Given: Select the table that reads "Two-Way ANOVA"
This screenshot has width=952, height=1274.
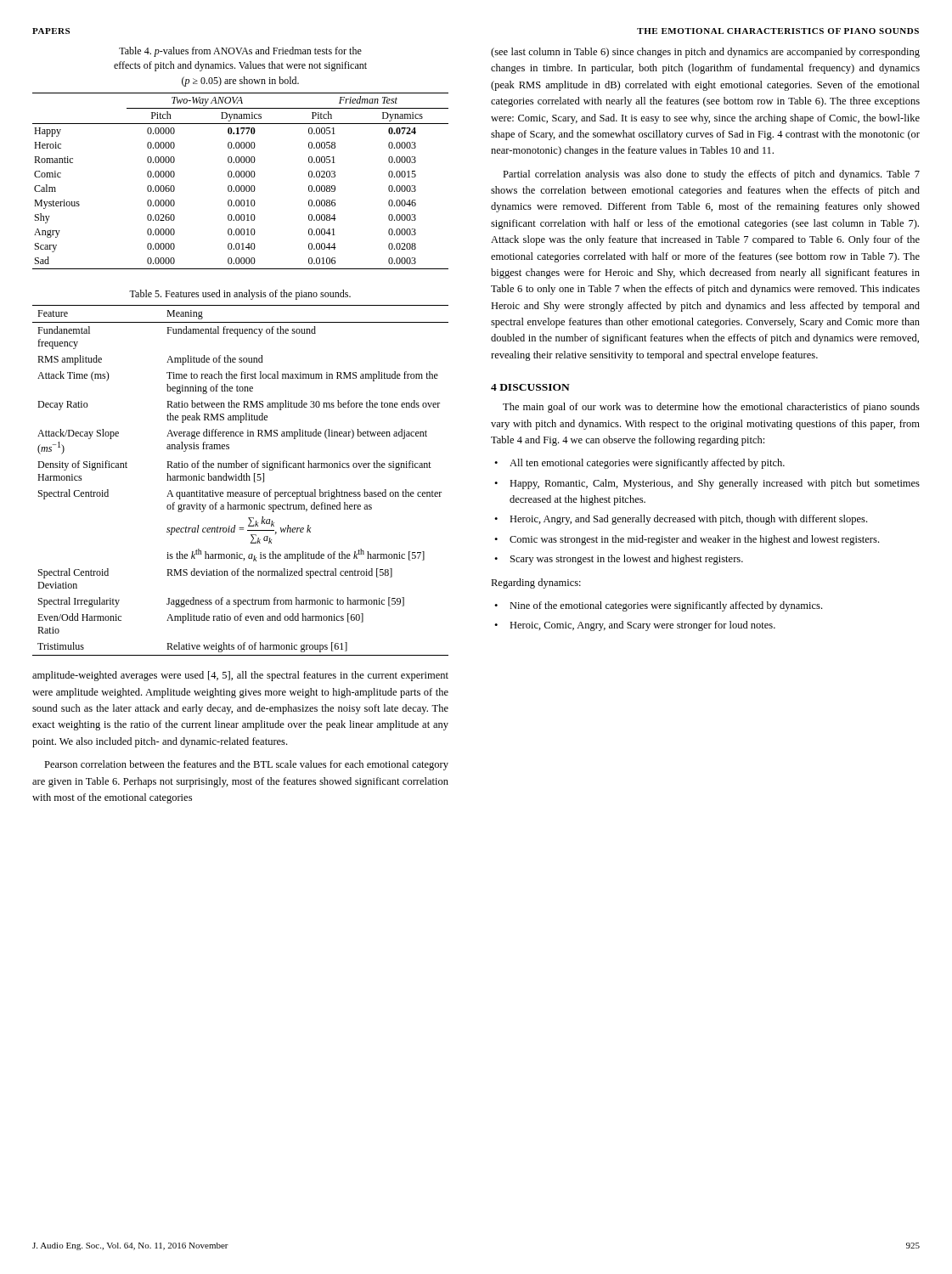Looking at the screenshot, I should pos(240,181).
